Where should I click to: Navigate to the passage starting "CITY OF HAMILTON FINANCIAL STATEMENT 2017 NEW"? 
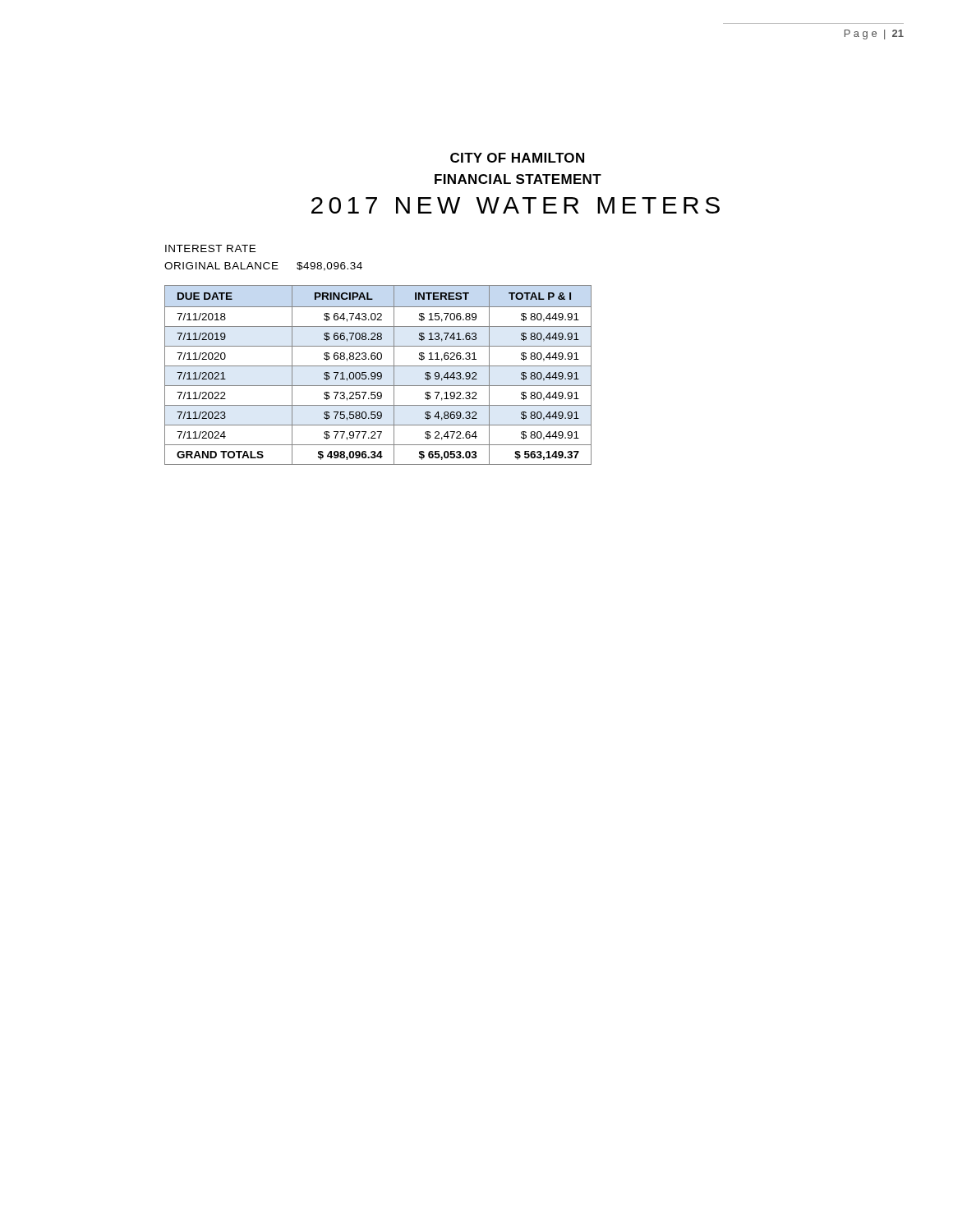click(518, 184)
